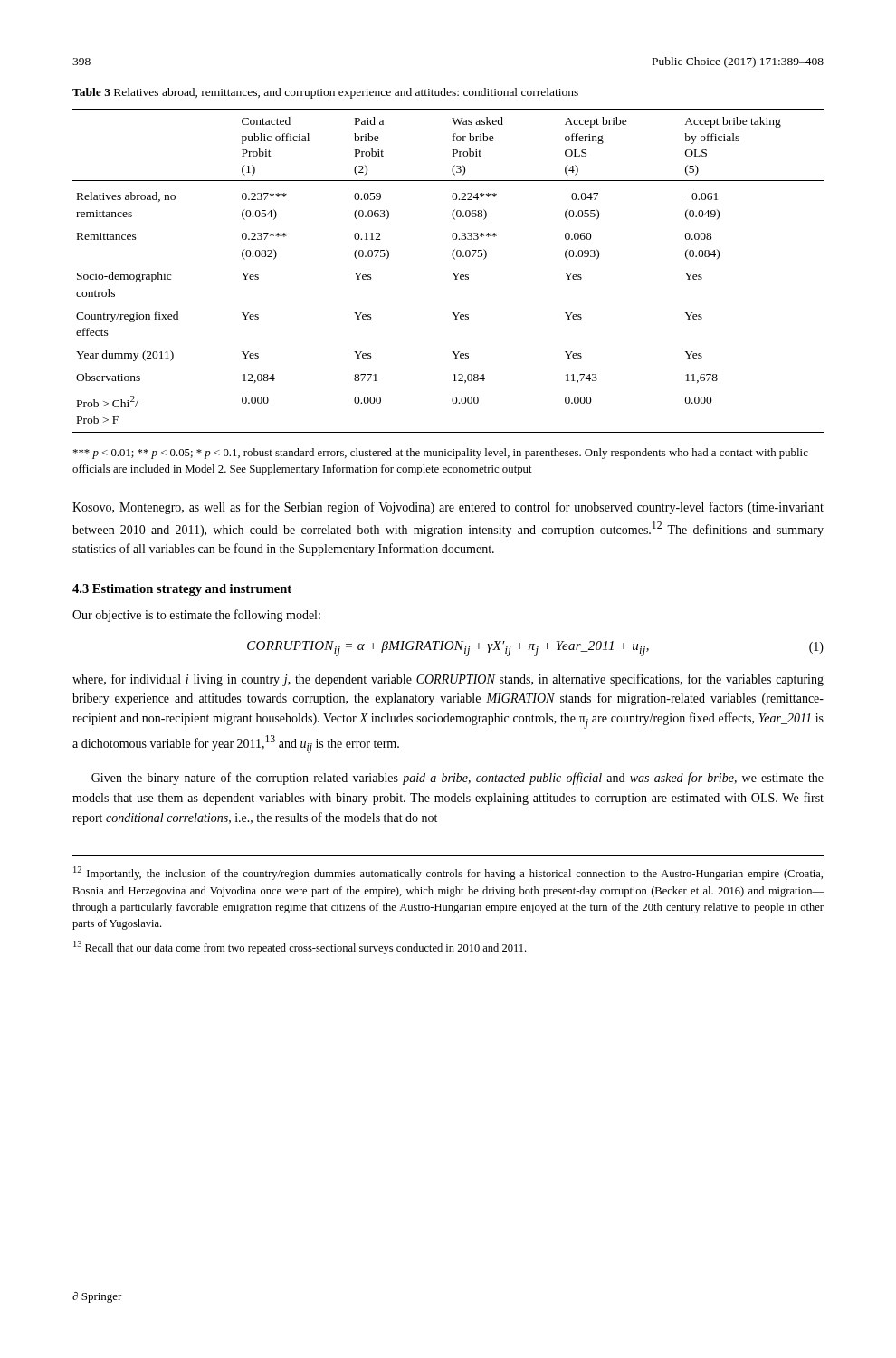Where is the formula that starts "CORRUPTIONij = α + βMIGRATIONij +"?

coord(535,647)
